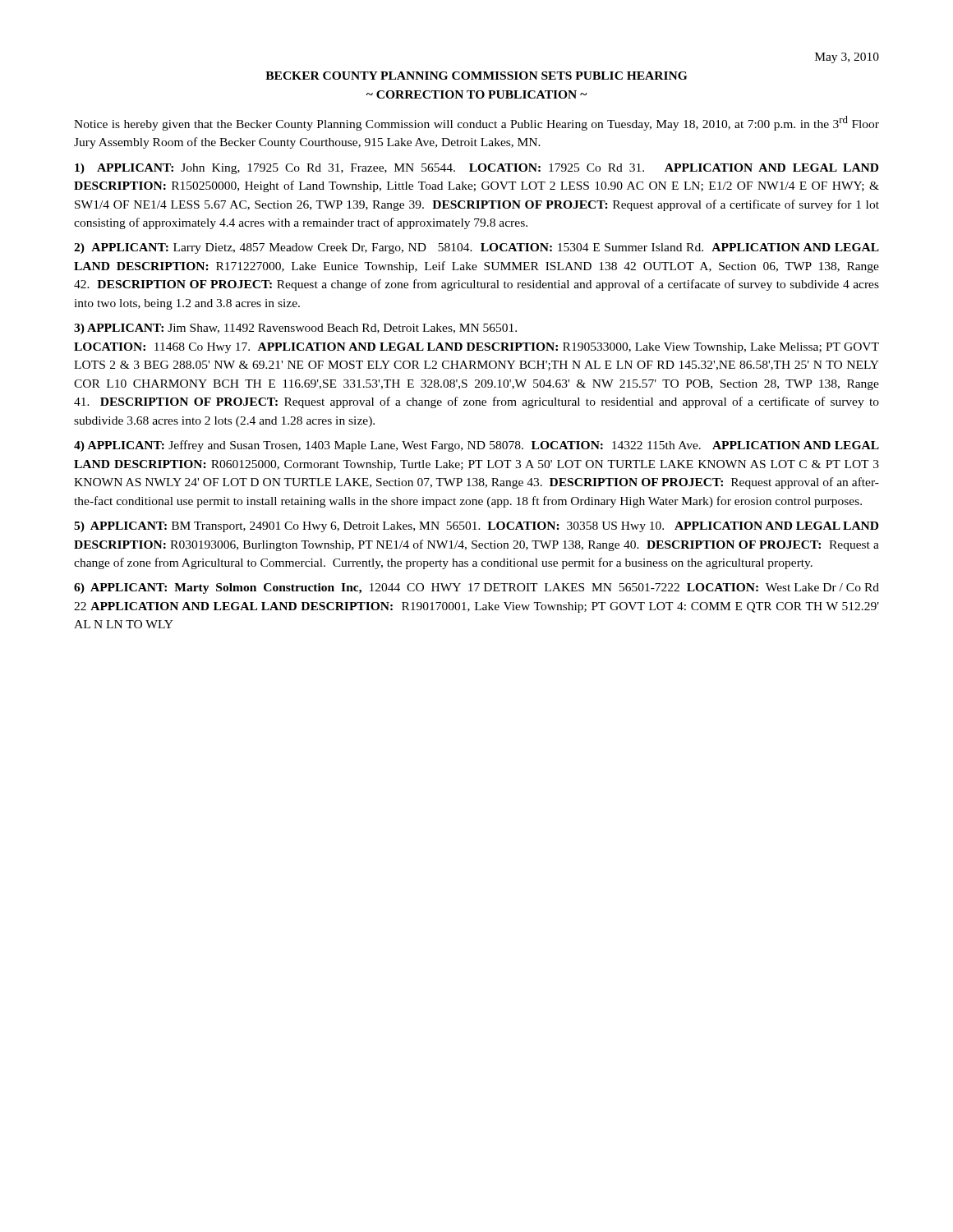Image resolution: width=953 pixels, height=1232 pixels.
Task: Point to the passage starting "5) APPLICANT: BM"
Action: click(x=476, y=544)
